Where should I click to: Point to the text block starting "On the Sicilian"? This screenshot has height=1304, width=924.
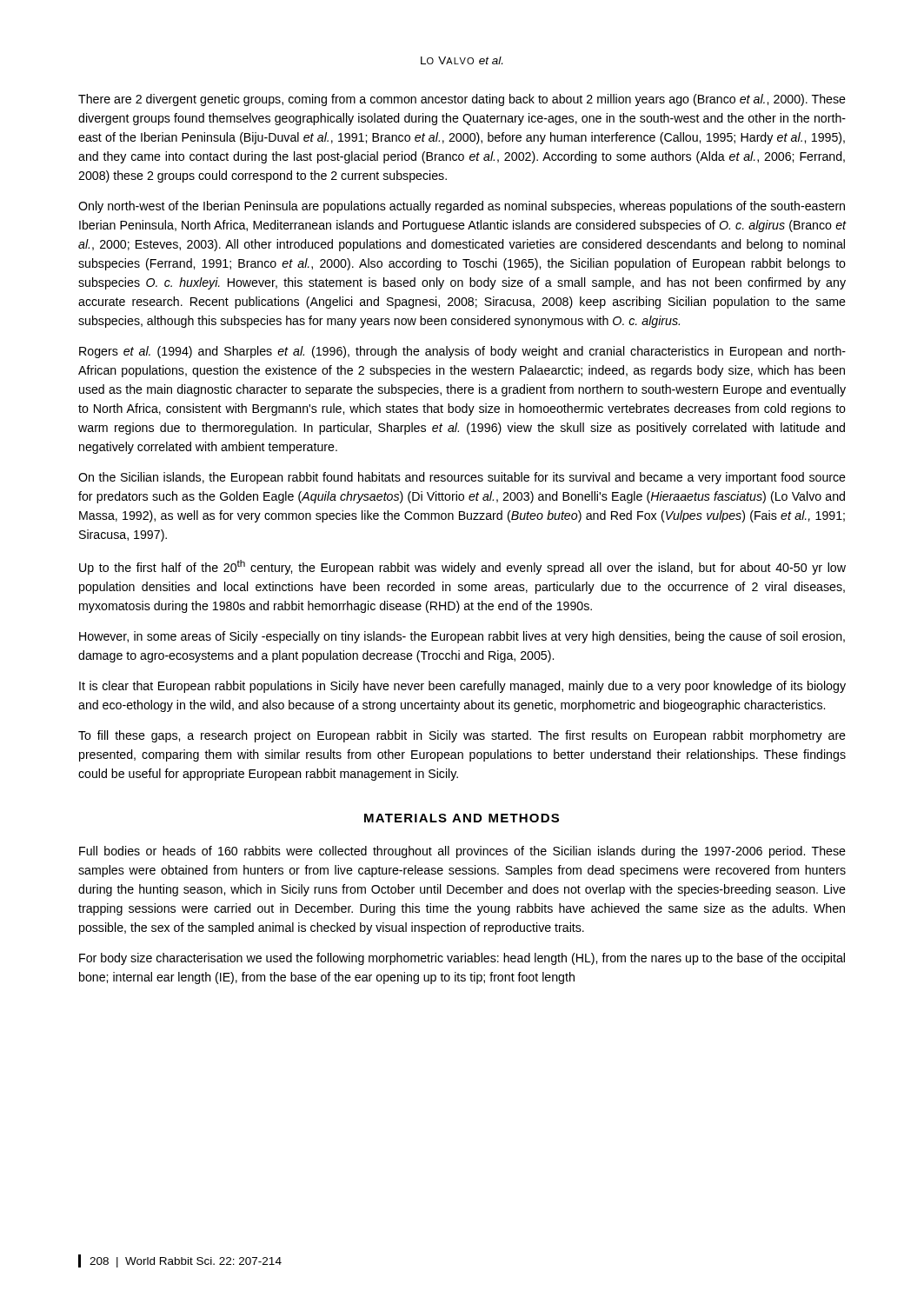point(462,506)
